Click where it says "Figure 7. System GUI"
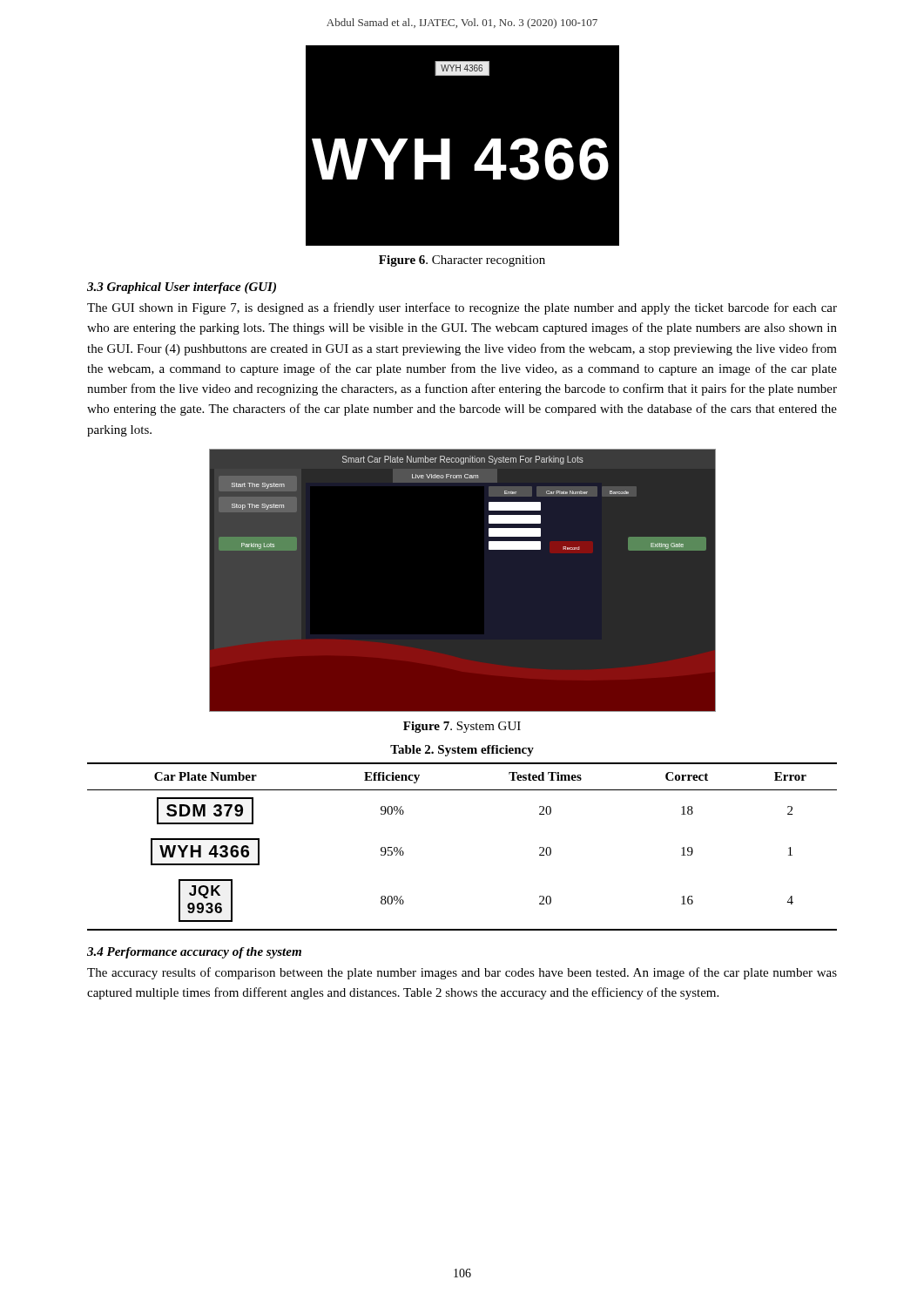This screenshot has width=924, height=1307. [x=462, y=726]
